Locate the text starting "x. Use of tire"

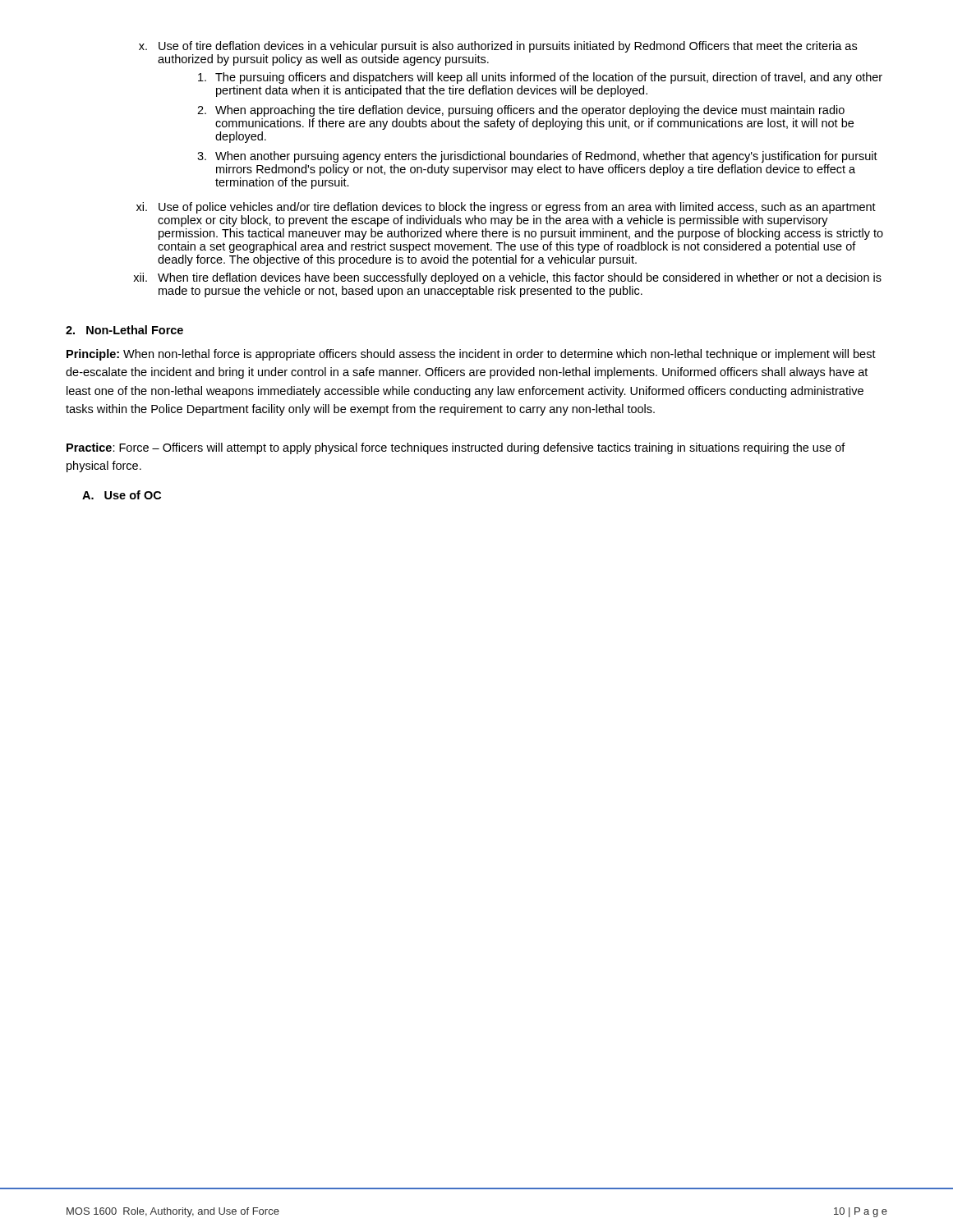tap(476, 117)
